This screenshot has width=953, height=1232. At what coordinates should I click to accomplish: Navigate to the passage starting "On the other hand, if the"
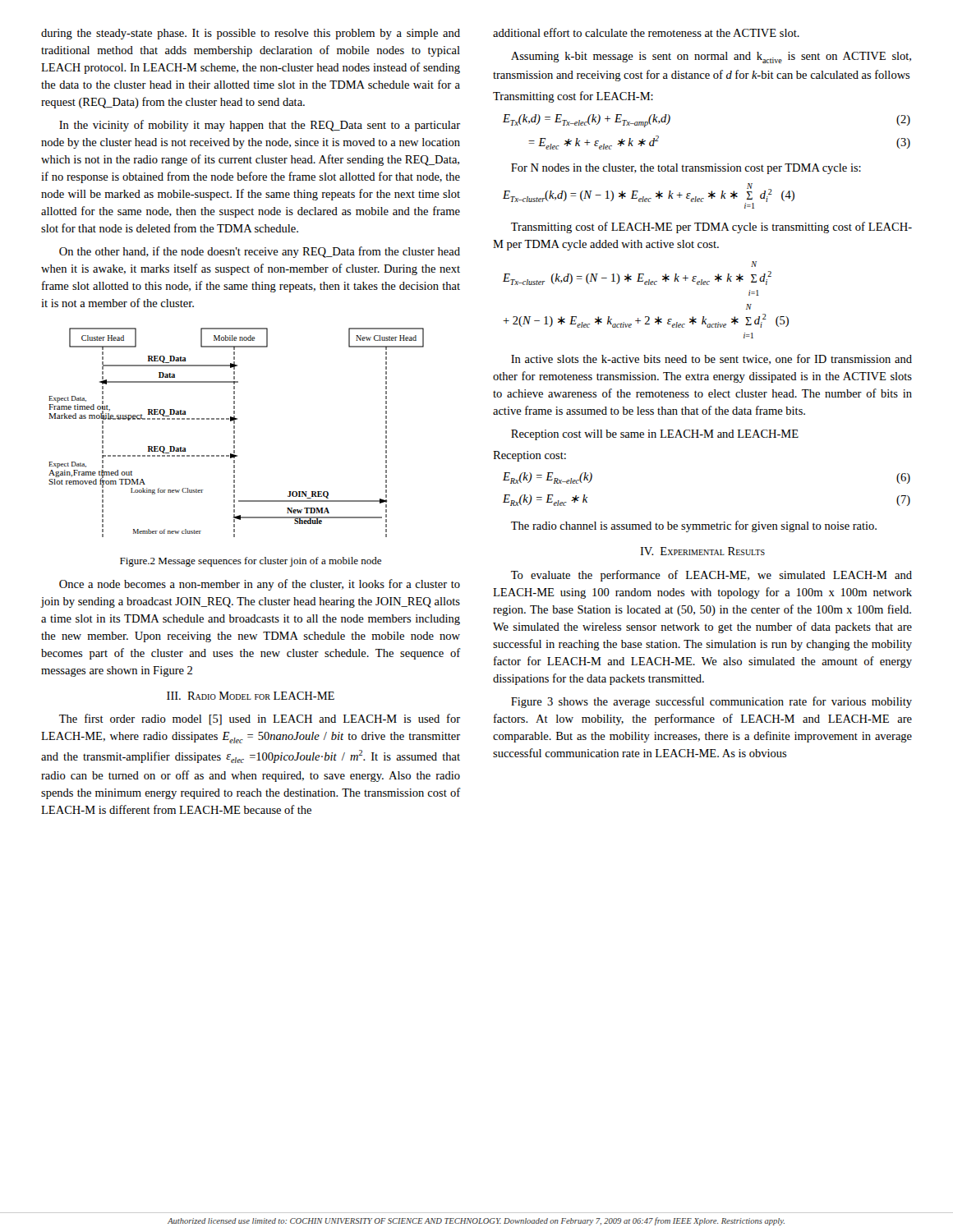[251, 278]
